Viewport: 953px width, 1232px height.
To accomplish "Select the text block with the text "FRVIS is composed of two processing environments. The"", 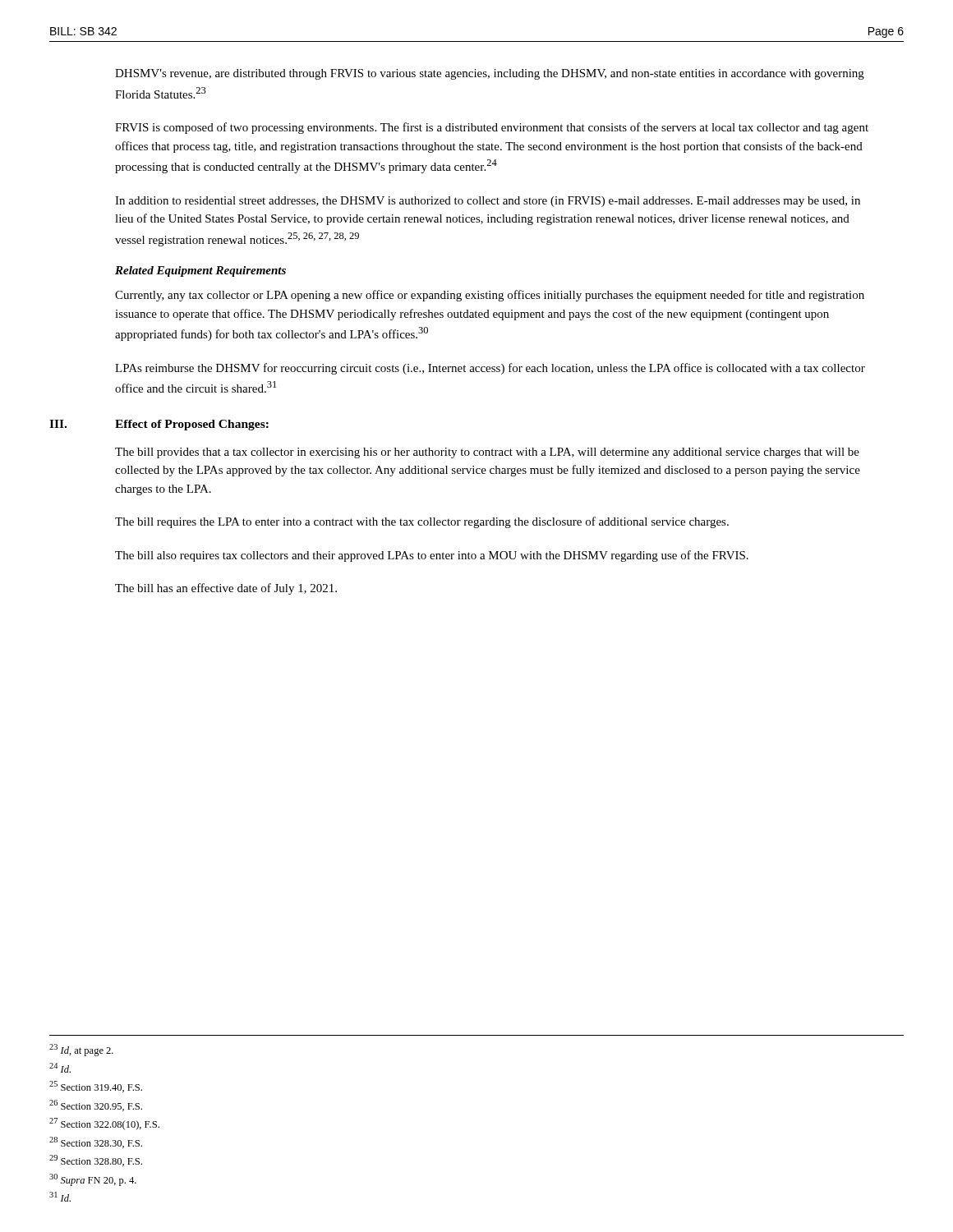I will [492, 147].
